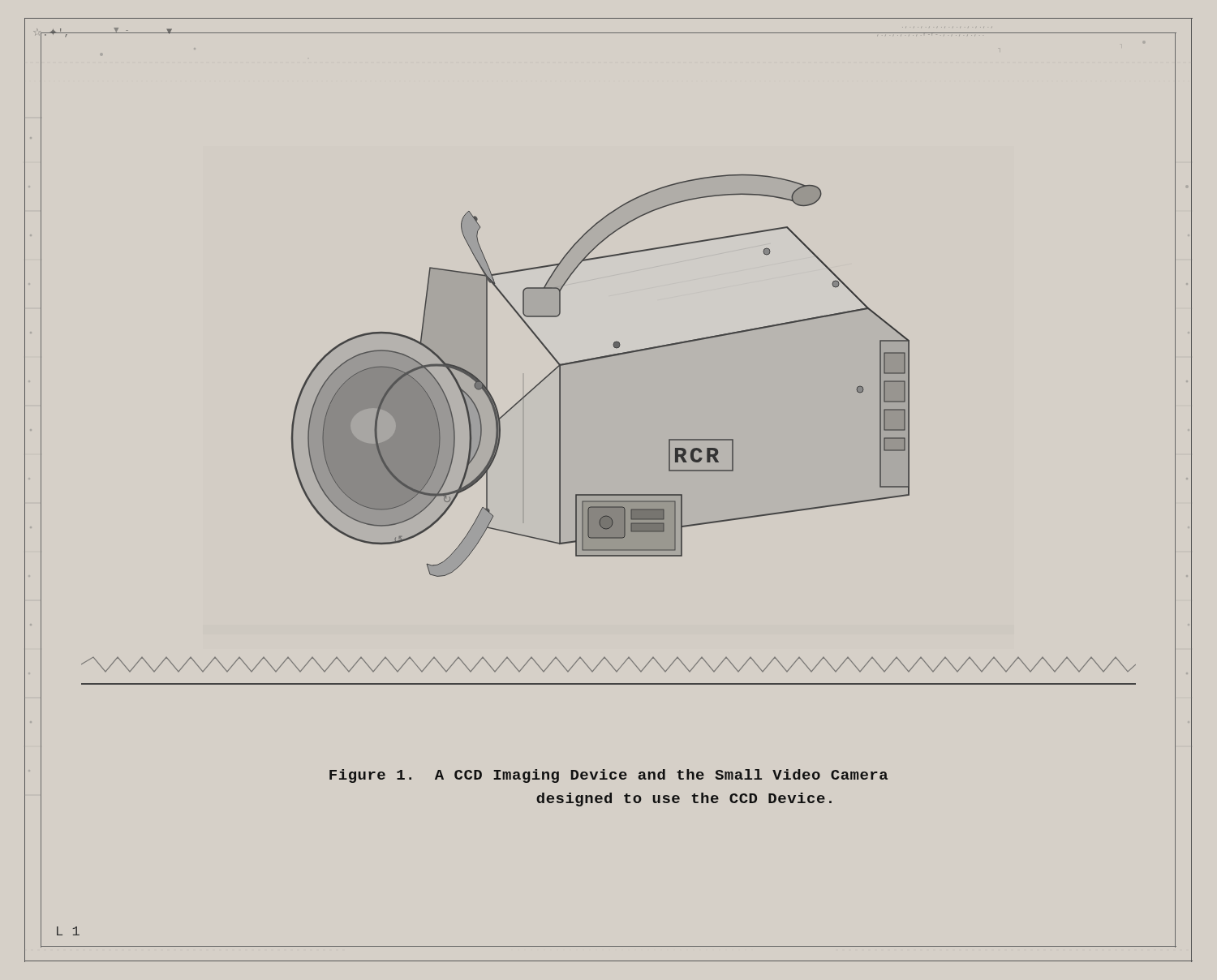
Task: Find a illustration
Action: (x=608, y=398)
